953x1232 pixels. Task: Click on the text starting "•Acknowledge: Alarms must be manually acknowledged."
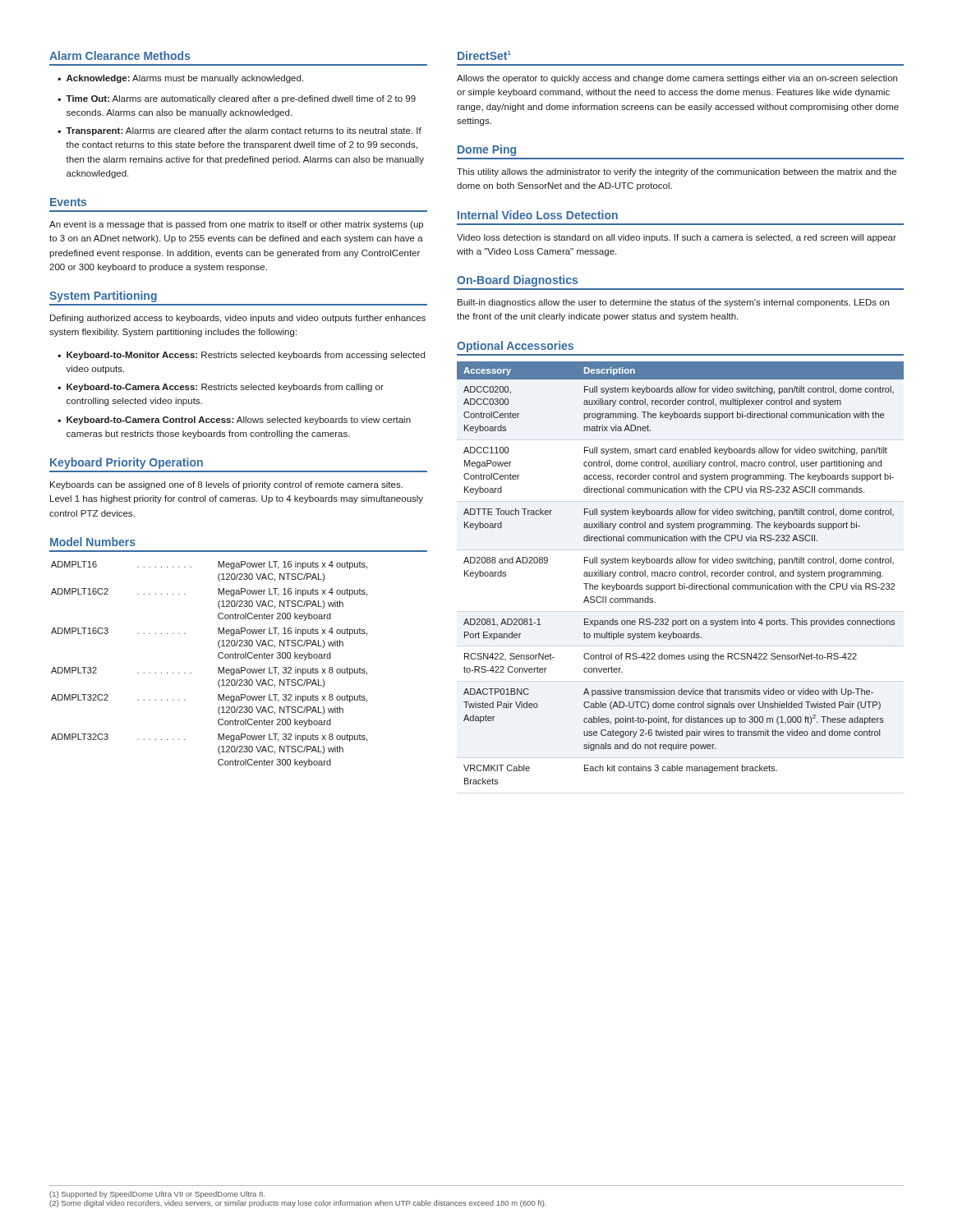181,79
